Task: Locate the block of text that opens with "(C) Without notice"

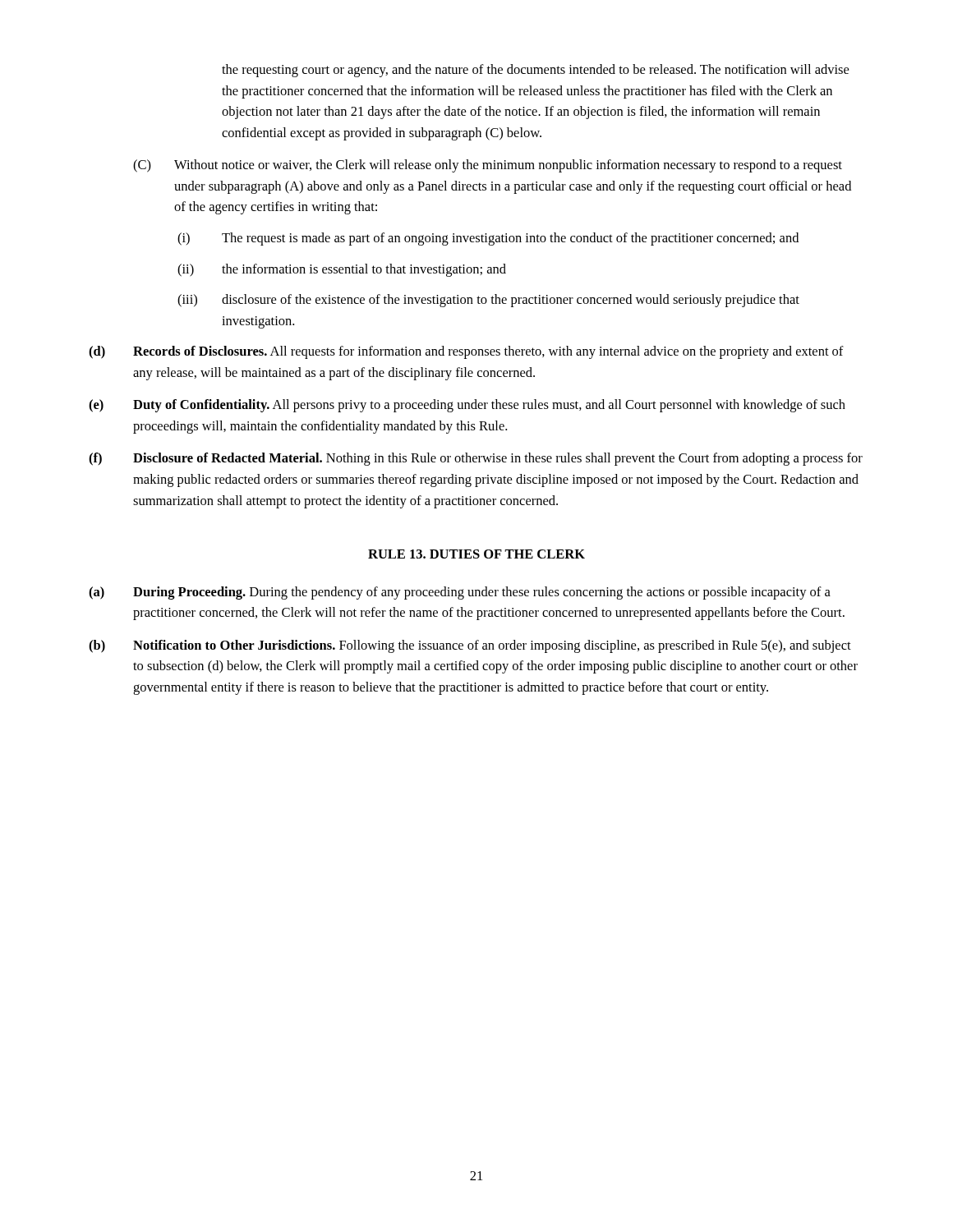Action: (499, 186)
